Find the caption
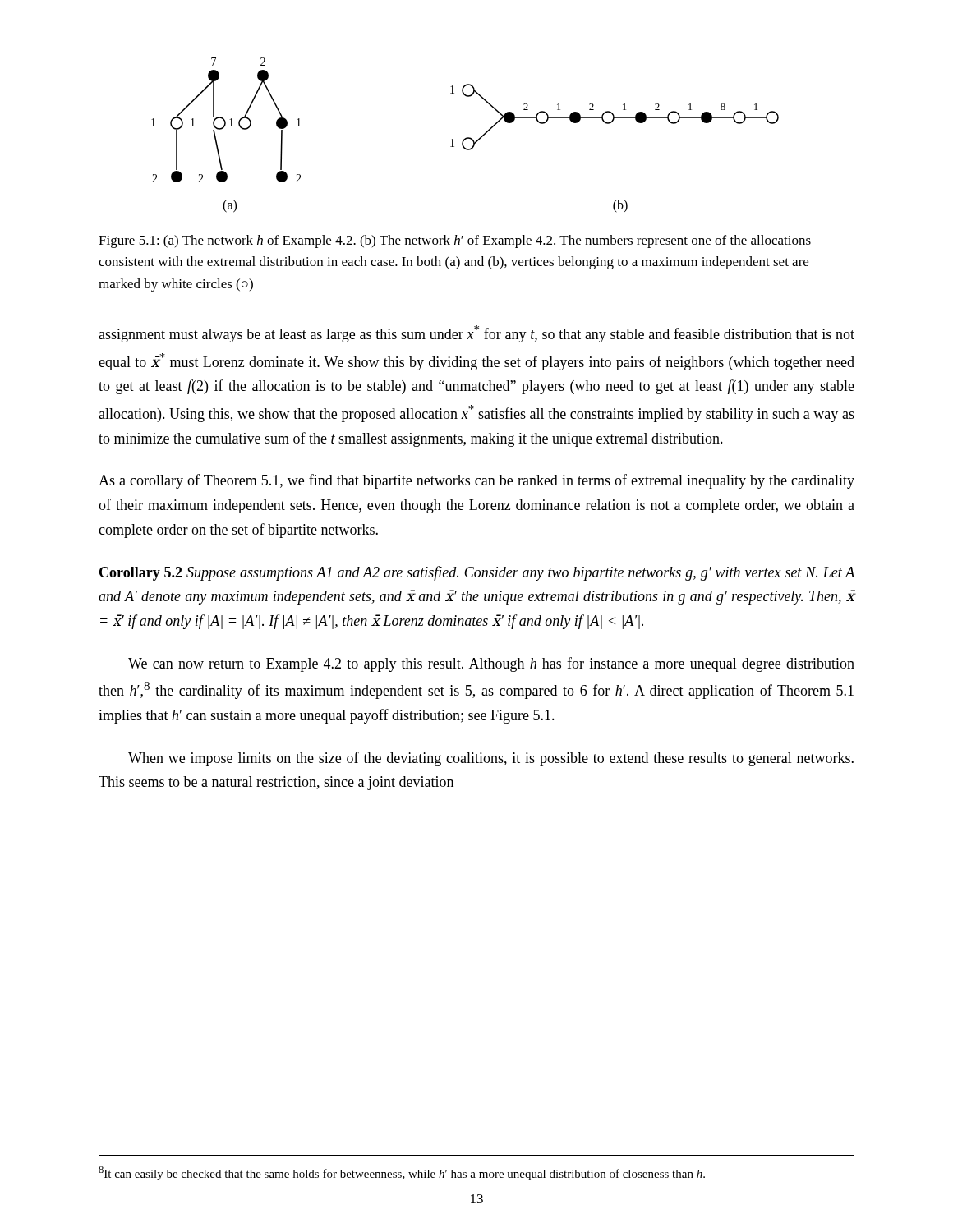The image size is (953, 1232). click(x=455, y=262)
